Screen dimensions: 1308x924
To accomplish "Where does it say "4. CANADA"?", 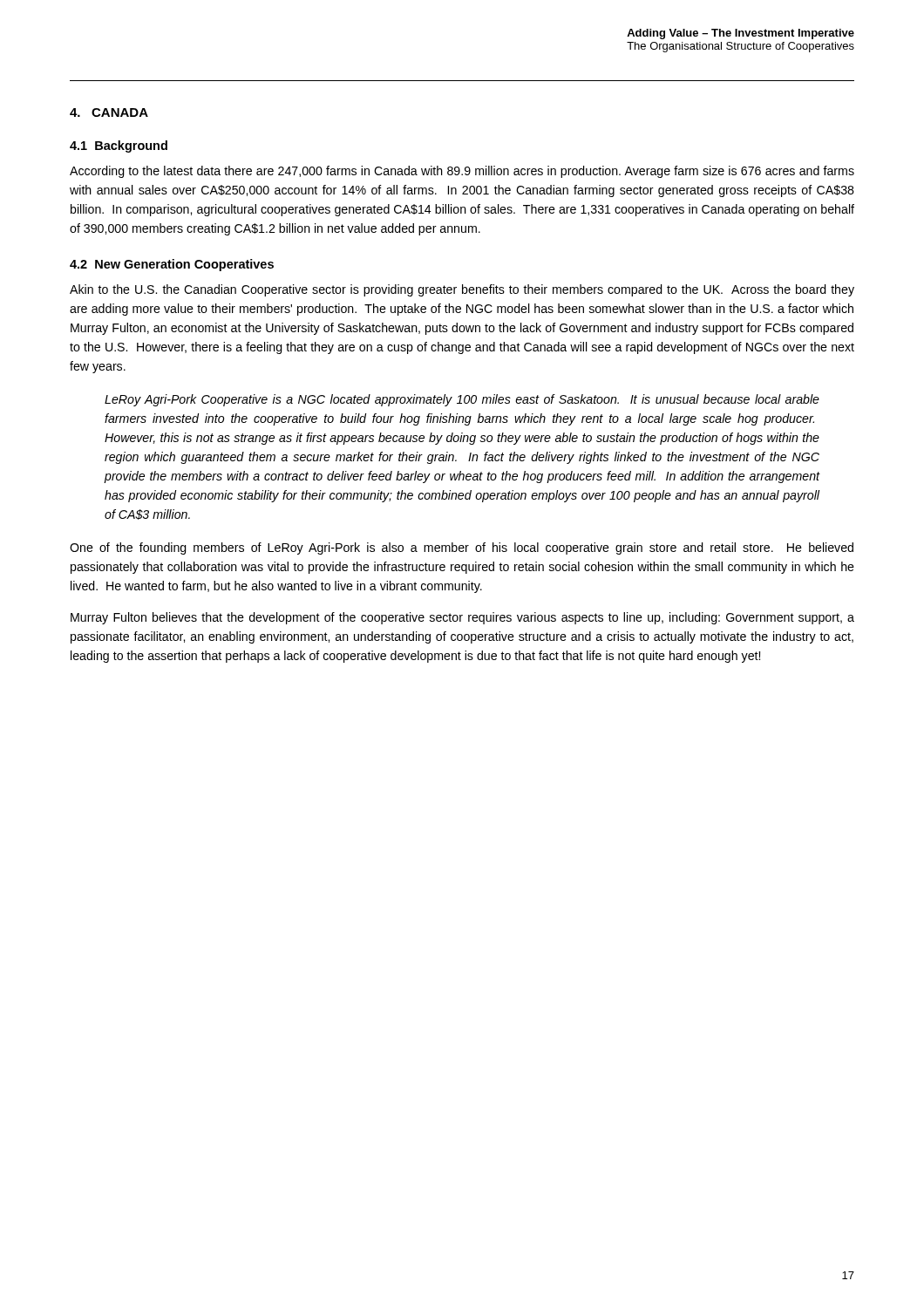I will coord(109,112).
